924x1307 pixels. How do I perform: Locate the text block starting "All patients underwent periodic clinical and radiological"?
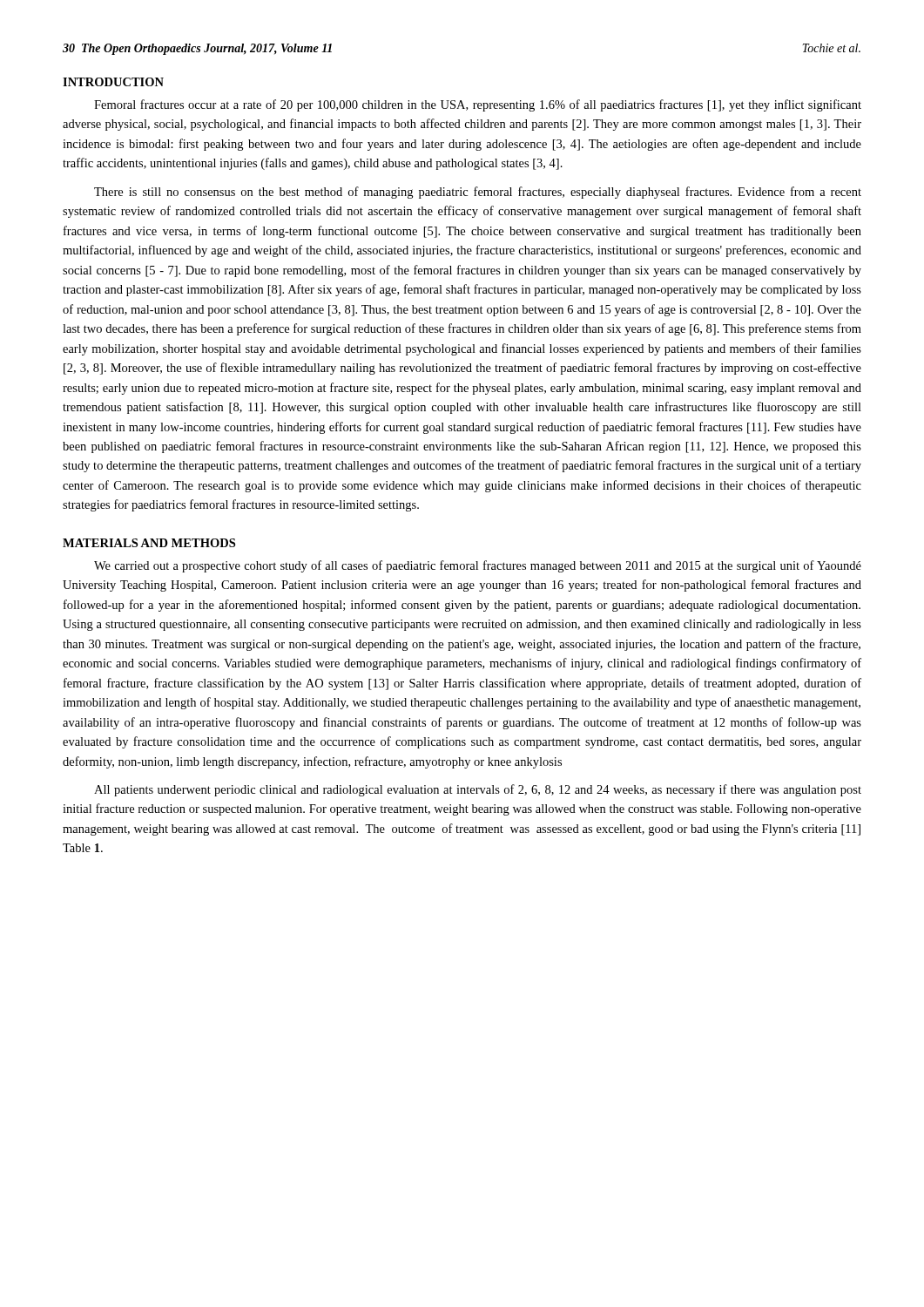pos(462,819)
